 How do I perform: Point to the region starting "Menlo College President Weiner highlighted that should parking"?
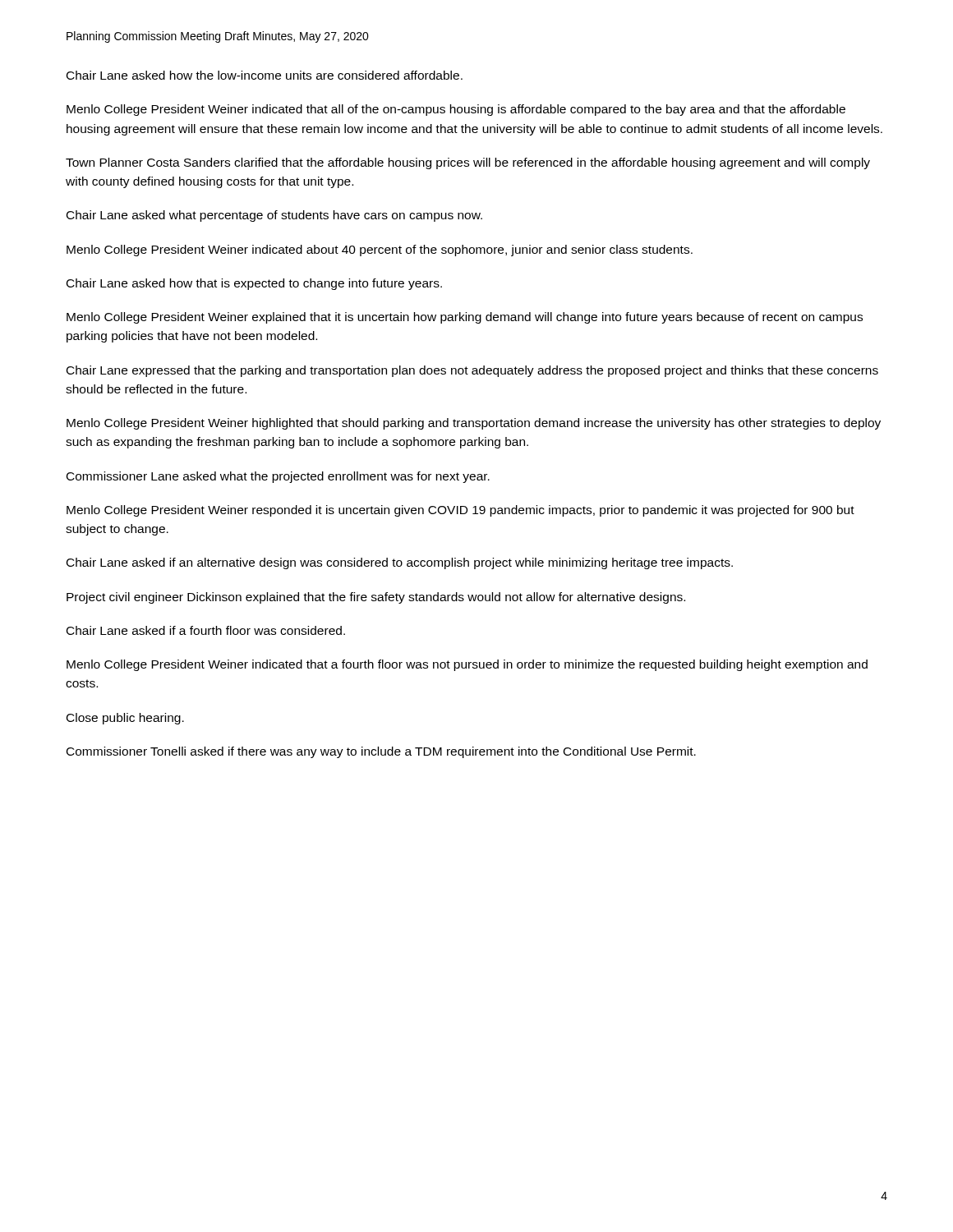pyautogui.click(x=473, y=432)
